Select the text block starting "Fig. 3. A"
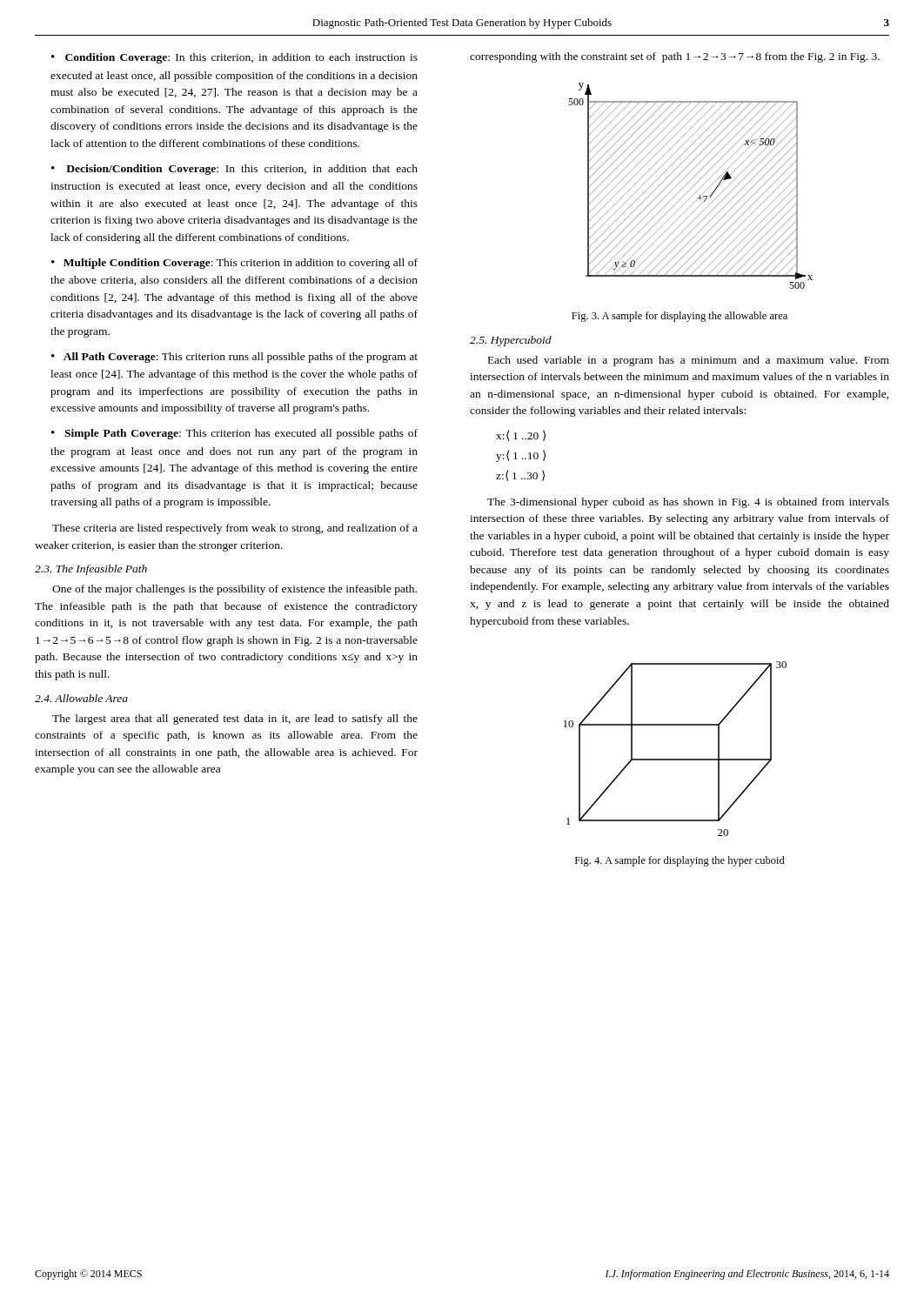Screen dimensions: 1305x924 click(x=680, y=315)
